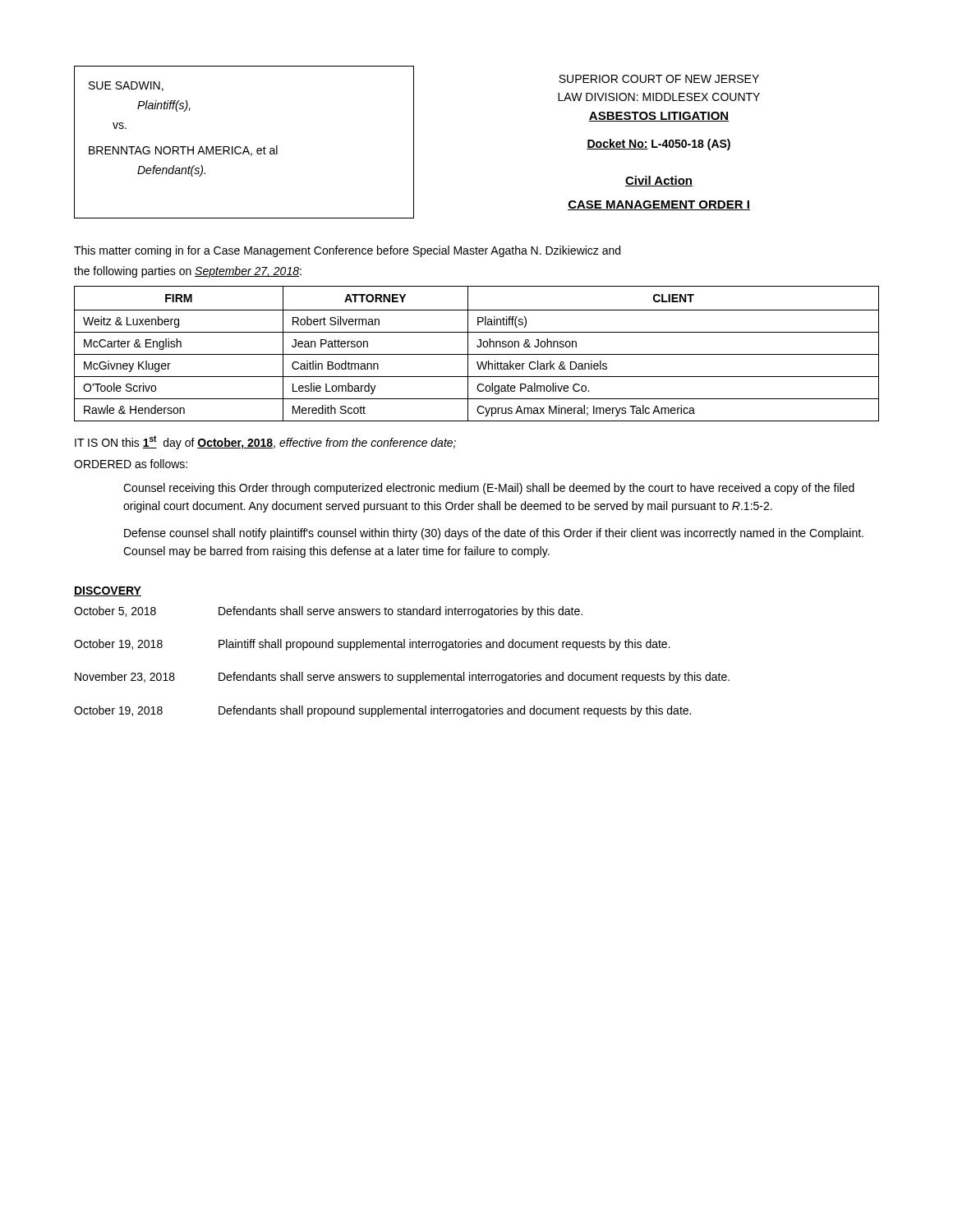Viewport: 953px width, 1232px height.
Task: Locate the table with the text "Cyprus Amax Mineral; Imerys"
Action: (476, 354)
